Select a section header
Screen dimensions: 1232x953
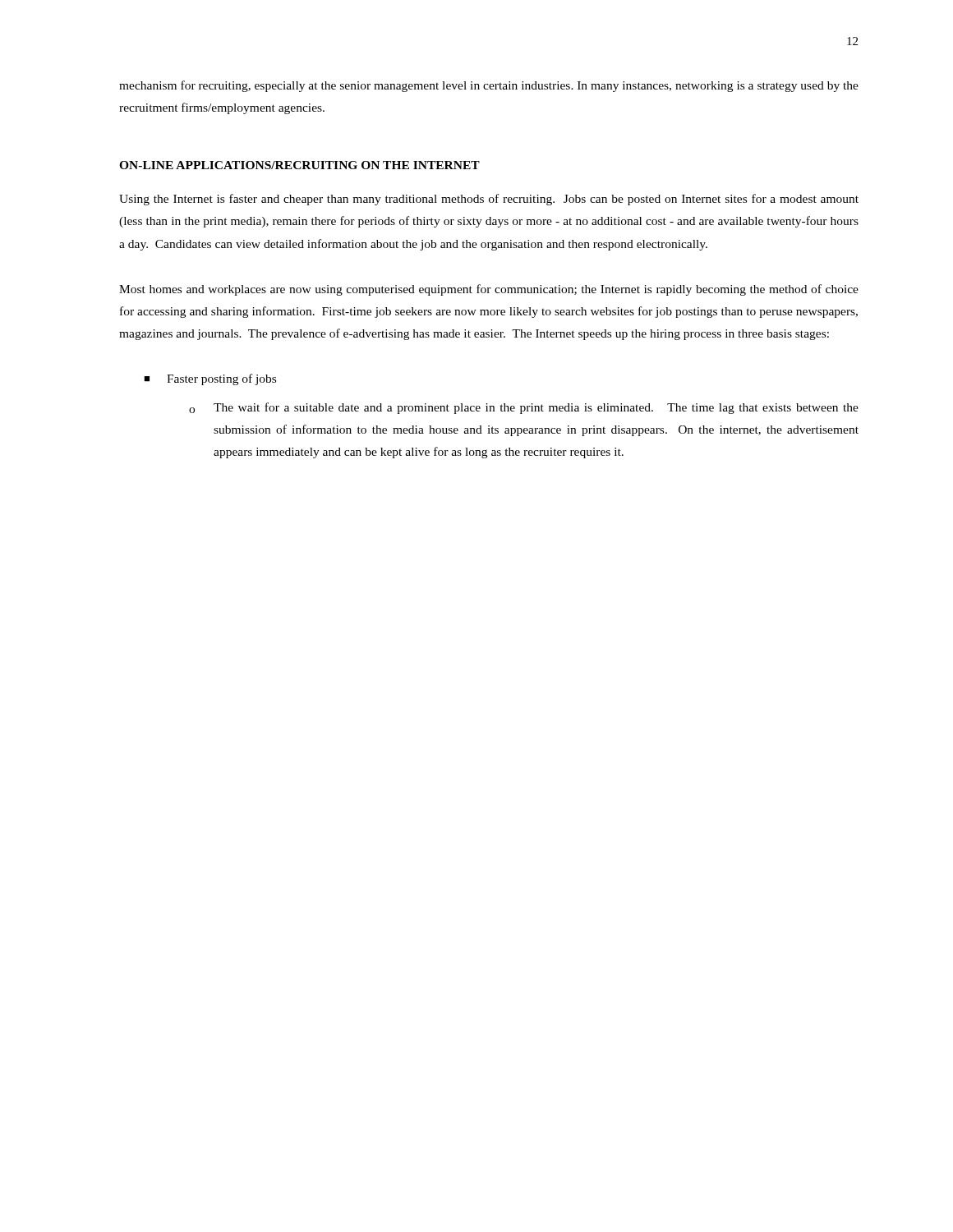click(299, 165)
